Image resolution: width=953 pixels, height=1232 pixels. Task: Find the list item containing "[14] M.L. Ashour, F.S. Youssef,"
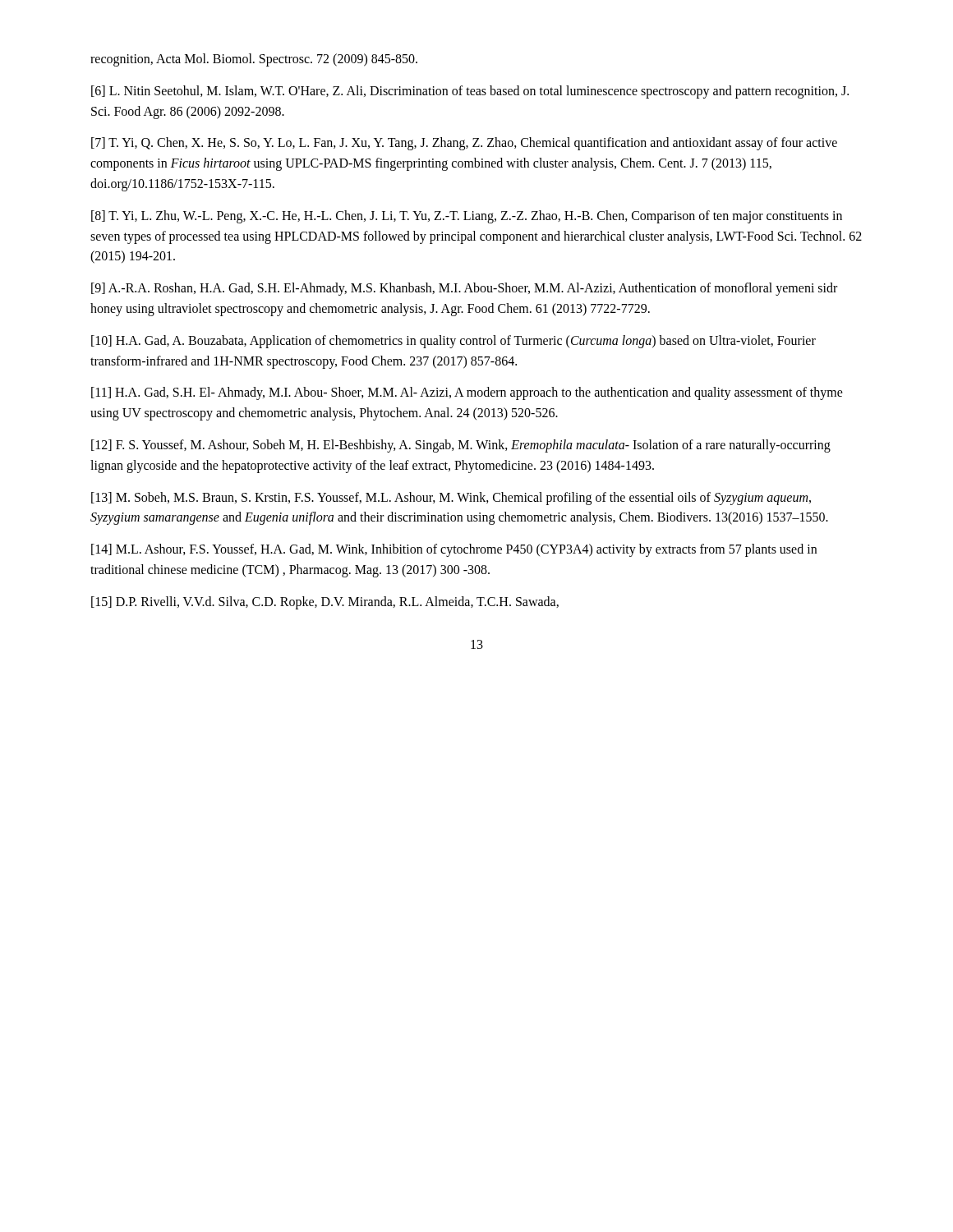tap(454, 559)
